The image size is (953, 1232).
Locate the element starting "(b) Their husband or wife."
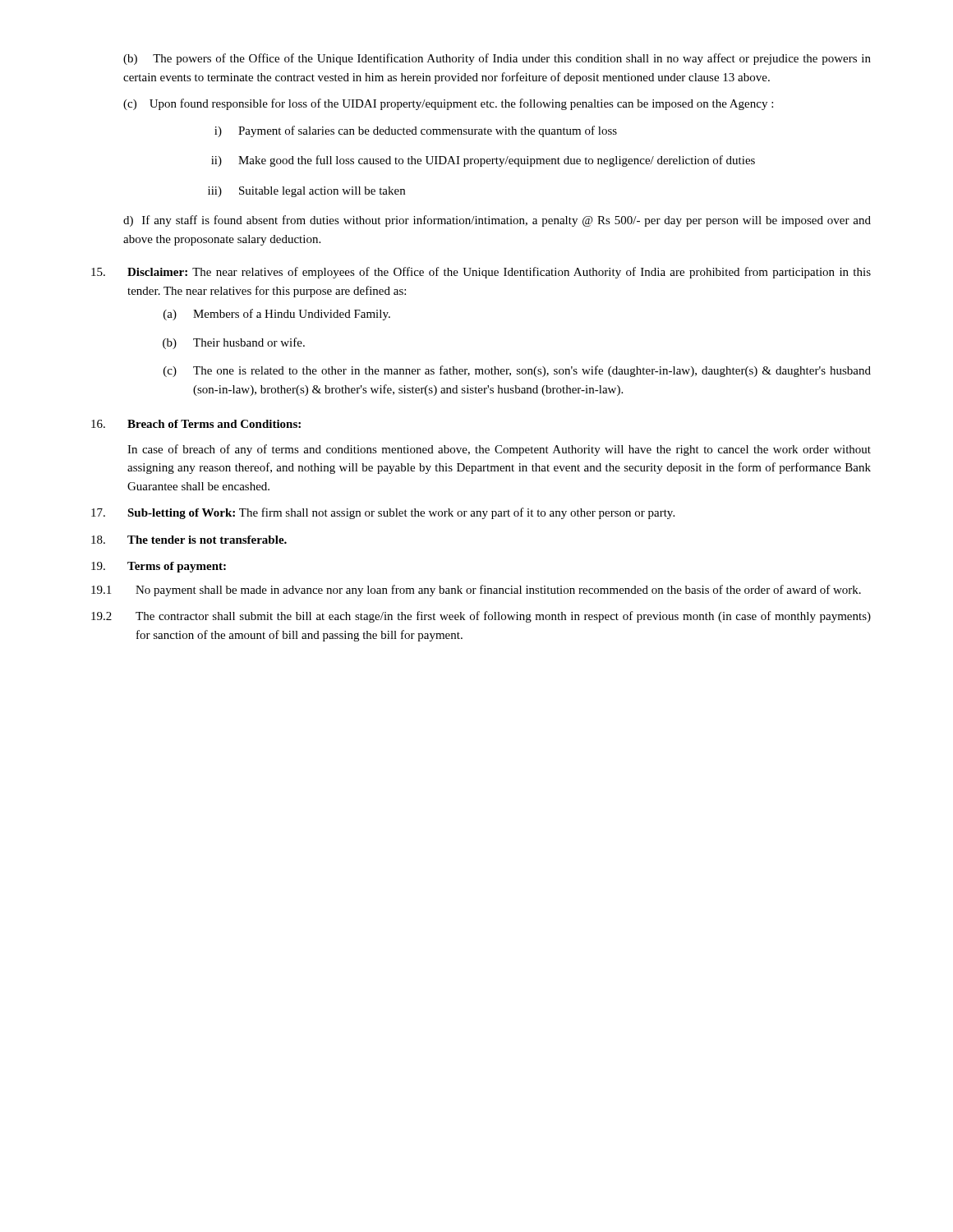pos(234,343)
